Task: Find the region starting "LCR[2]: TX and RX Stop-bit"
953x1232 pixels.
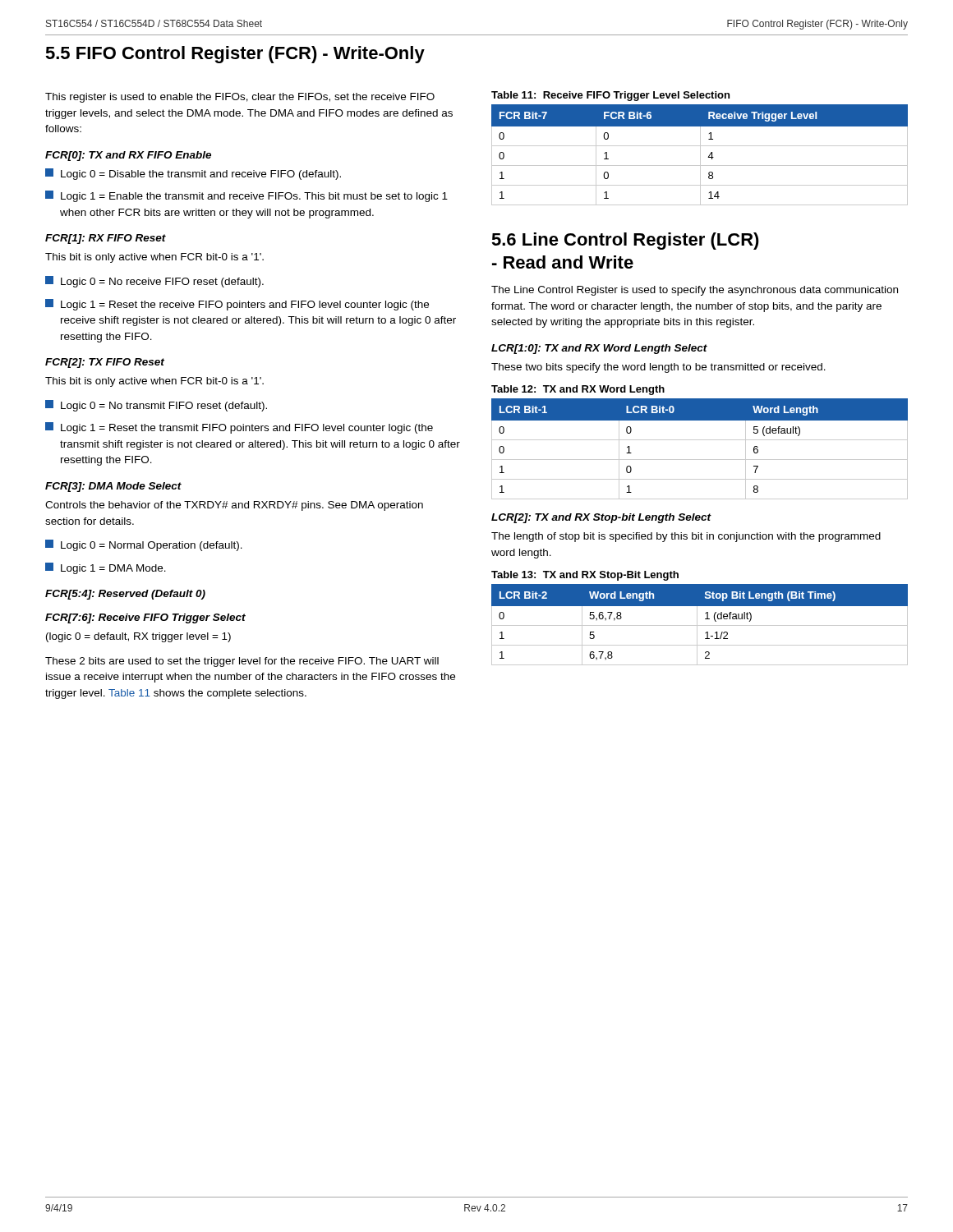Action: (x=601, y=517)
